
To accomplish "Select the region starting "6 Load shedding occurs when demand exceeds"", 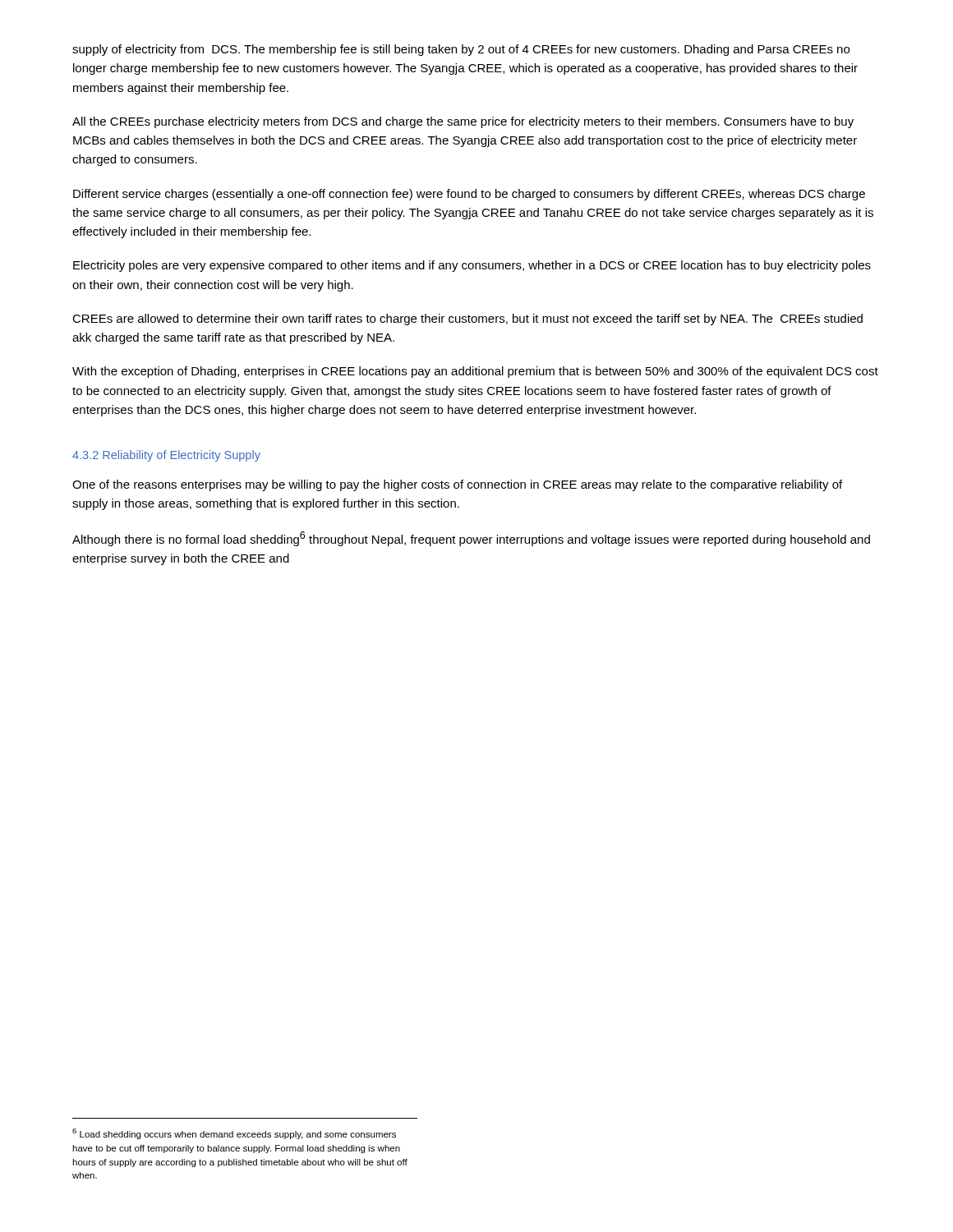I will [240, 1153].
